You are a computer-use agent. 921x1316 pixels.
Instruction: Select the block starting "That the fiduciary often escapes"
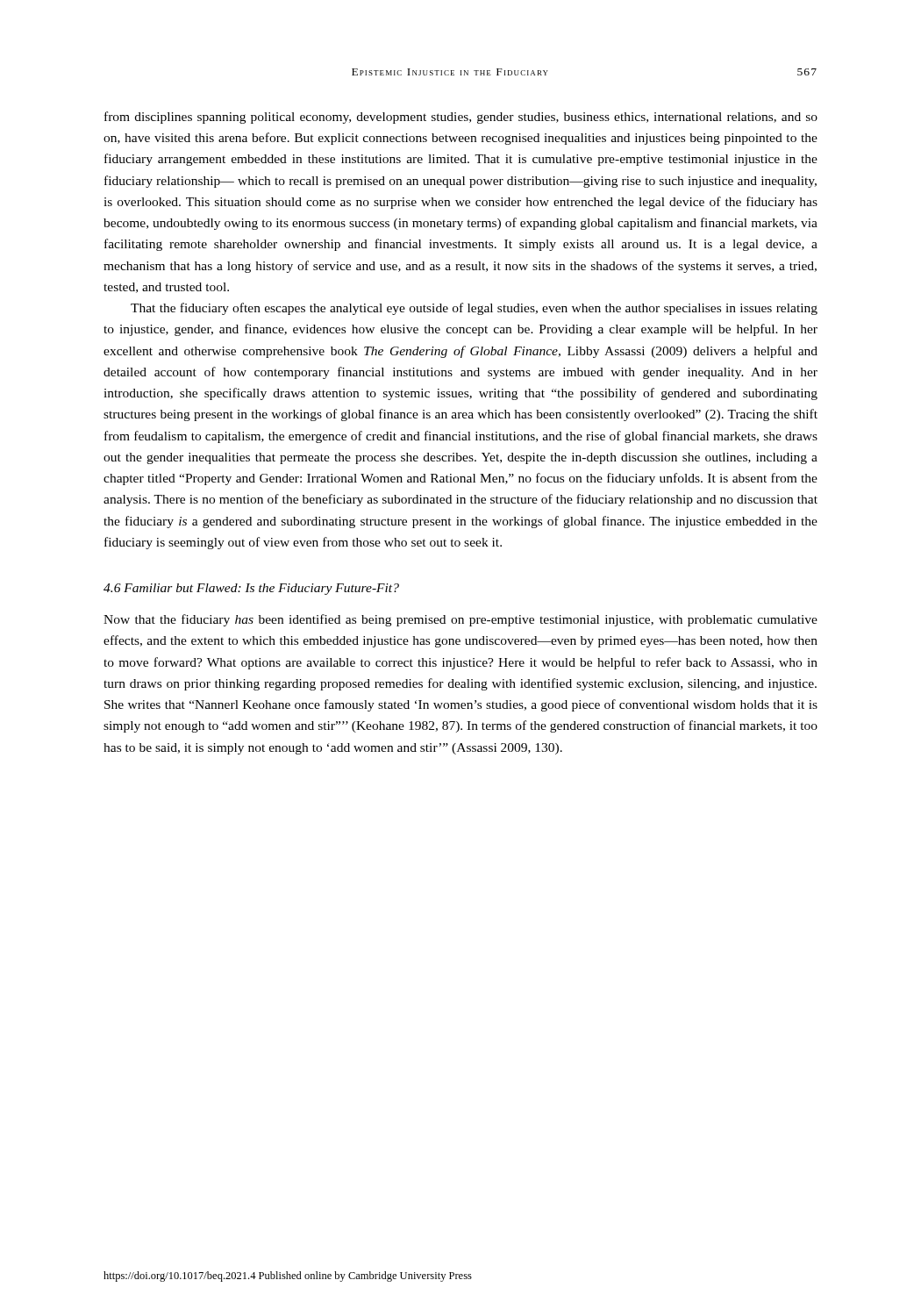pyautogui.click(x=460, y=425)
